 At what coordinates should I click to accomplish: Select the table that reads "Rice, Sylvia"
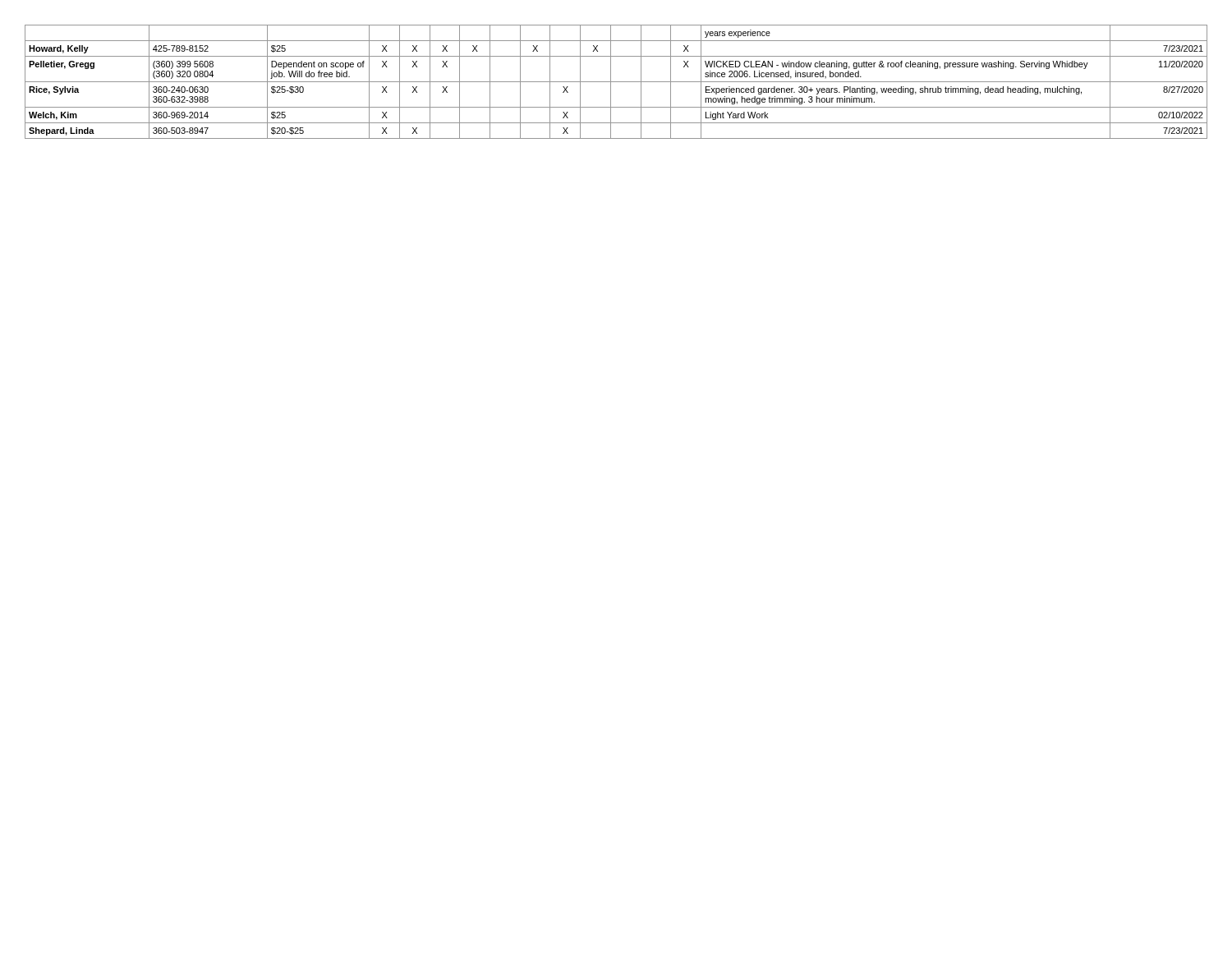pos(616,82)
